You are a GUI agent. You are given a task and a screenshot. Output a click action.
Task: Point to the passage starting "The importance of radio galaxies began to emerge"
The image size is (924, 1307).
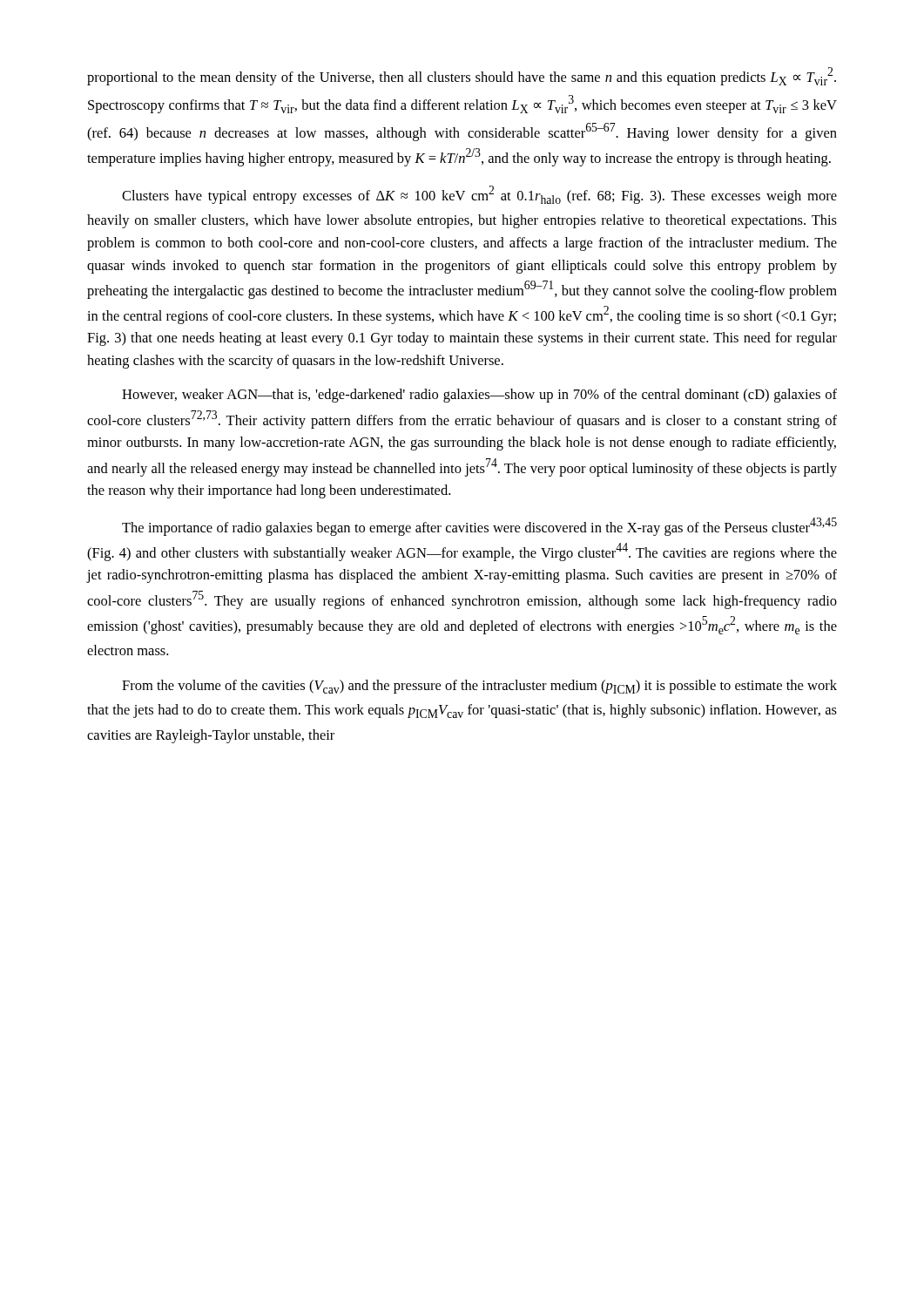pos(462,588)
